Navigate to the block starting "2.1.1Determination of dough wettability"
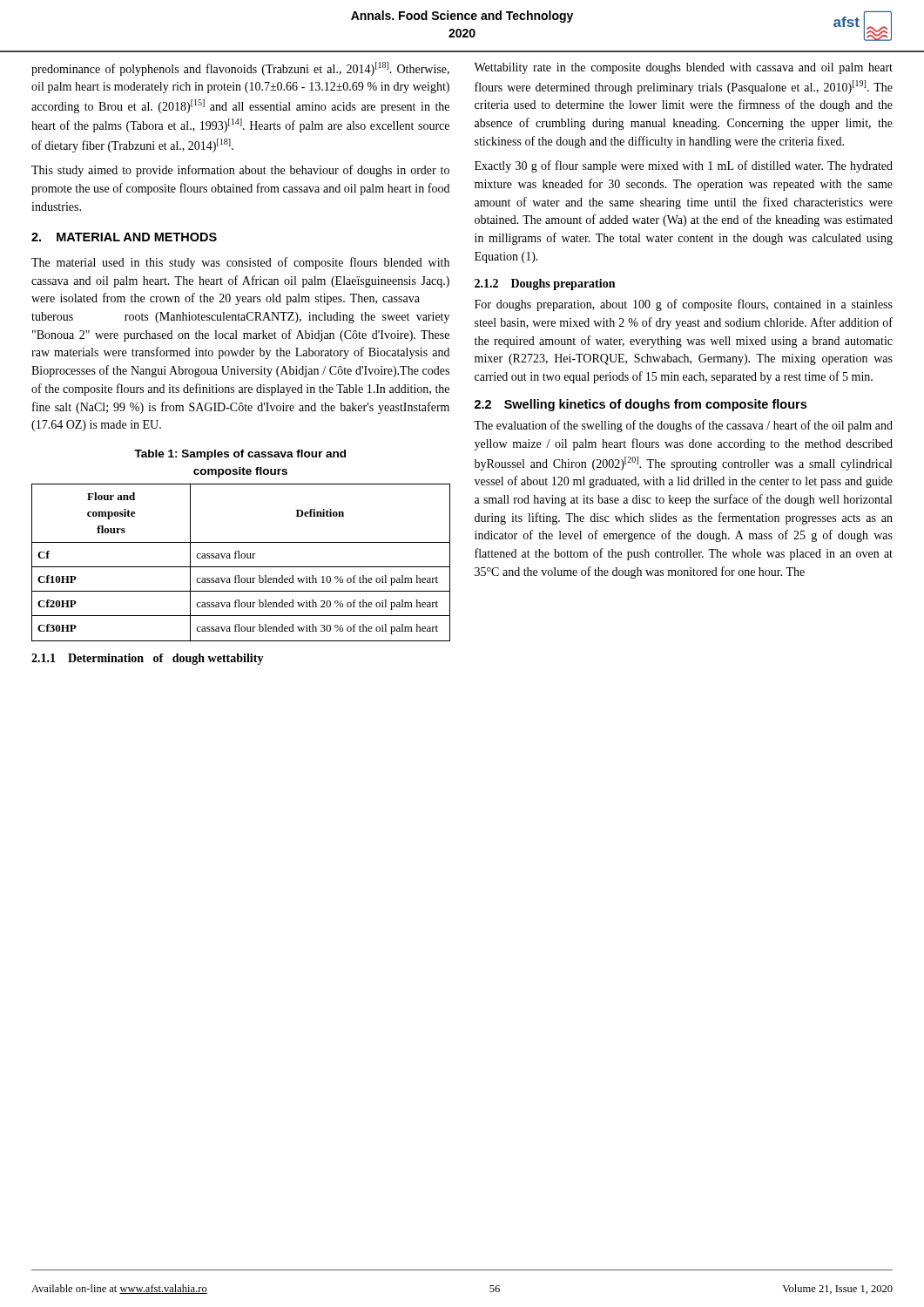924x1307 pixels. (x=147, y=659)
